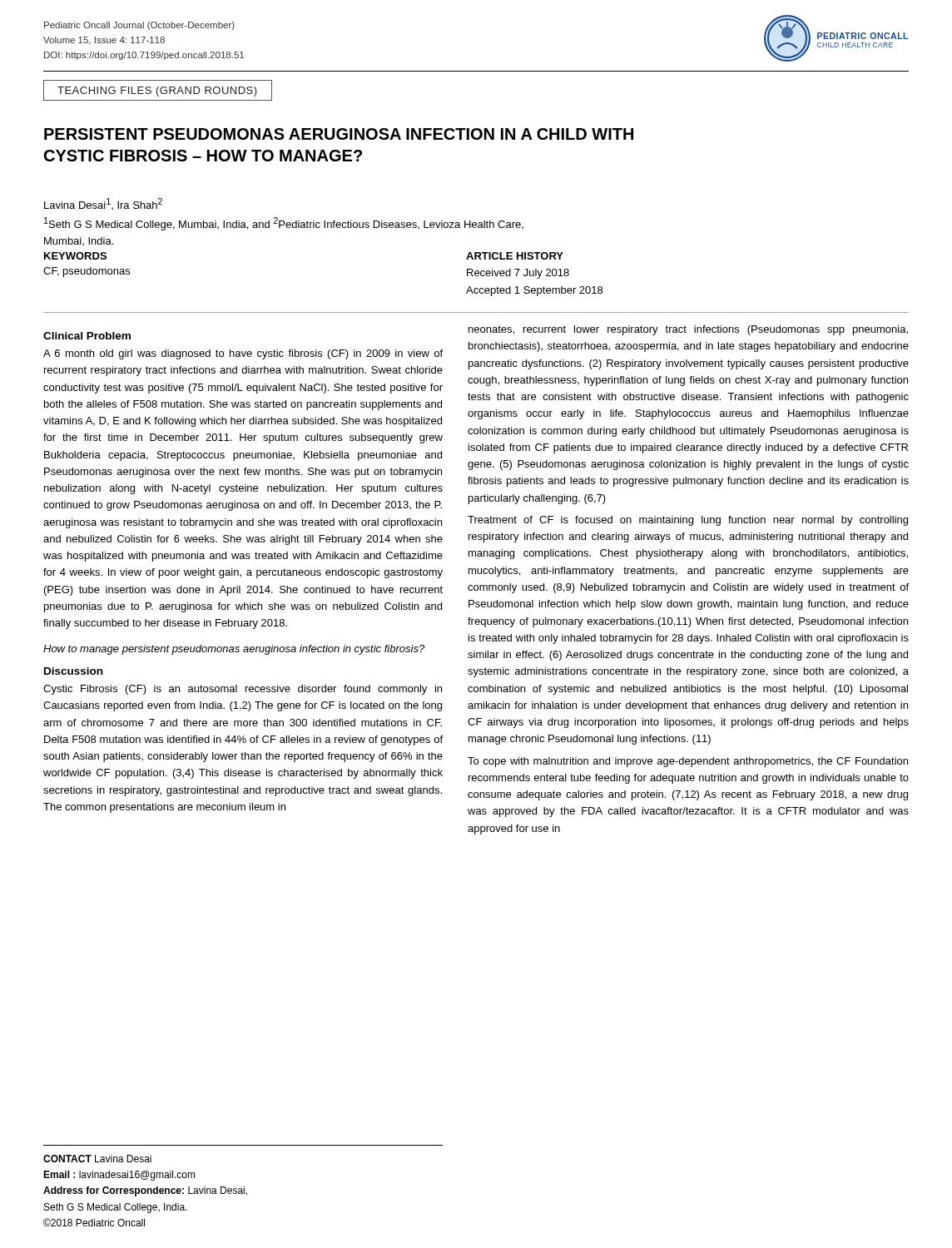The image size is (952, 1248).
Task: Find the element starting "How to manage persistent pseudomonas aeruginosa infection in"
Action: pos(234,648)
